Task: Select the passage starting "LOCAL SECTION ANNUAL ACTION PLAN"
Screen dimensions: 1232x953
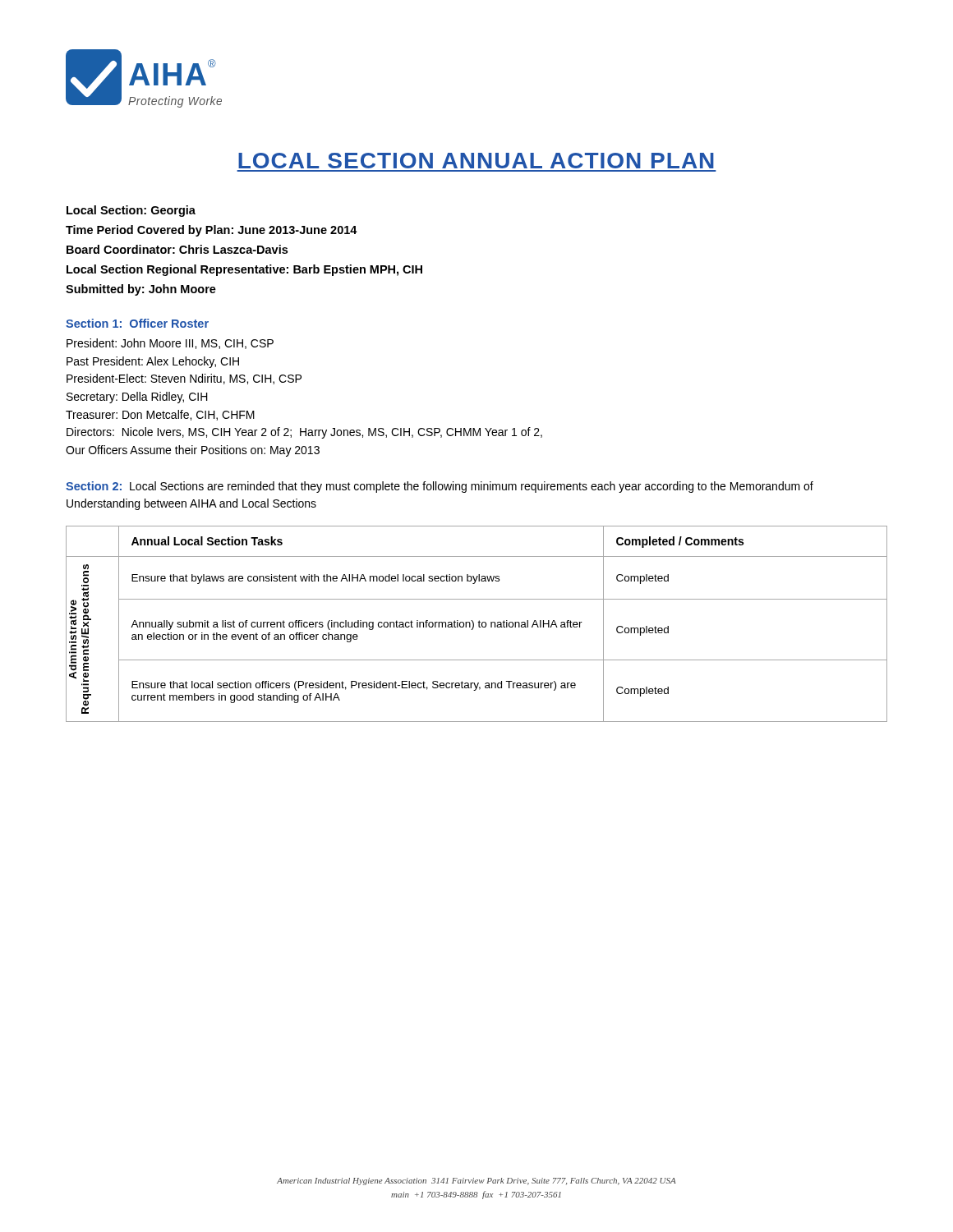Action: coord(476,161)
